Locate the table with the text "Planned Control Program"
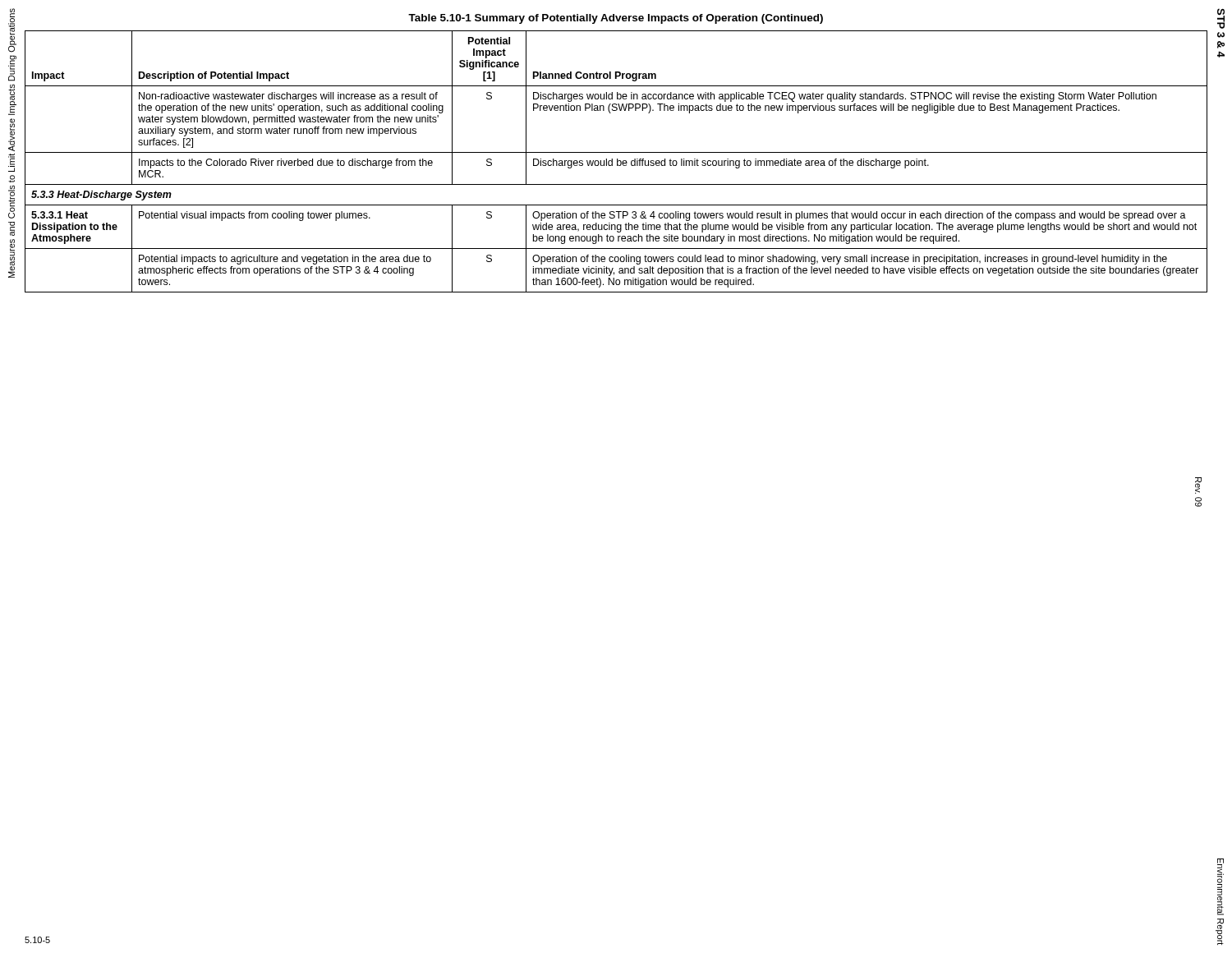 coord(616,161)
